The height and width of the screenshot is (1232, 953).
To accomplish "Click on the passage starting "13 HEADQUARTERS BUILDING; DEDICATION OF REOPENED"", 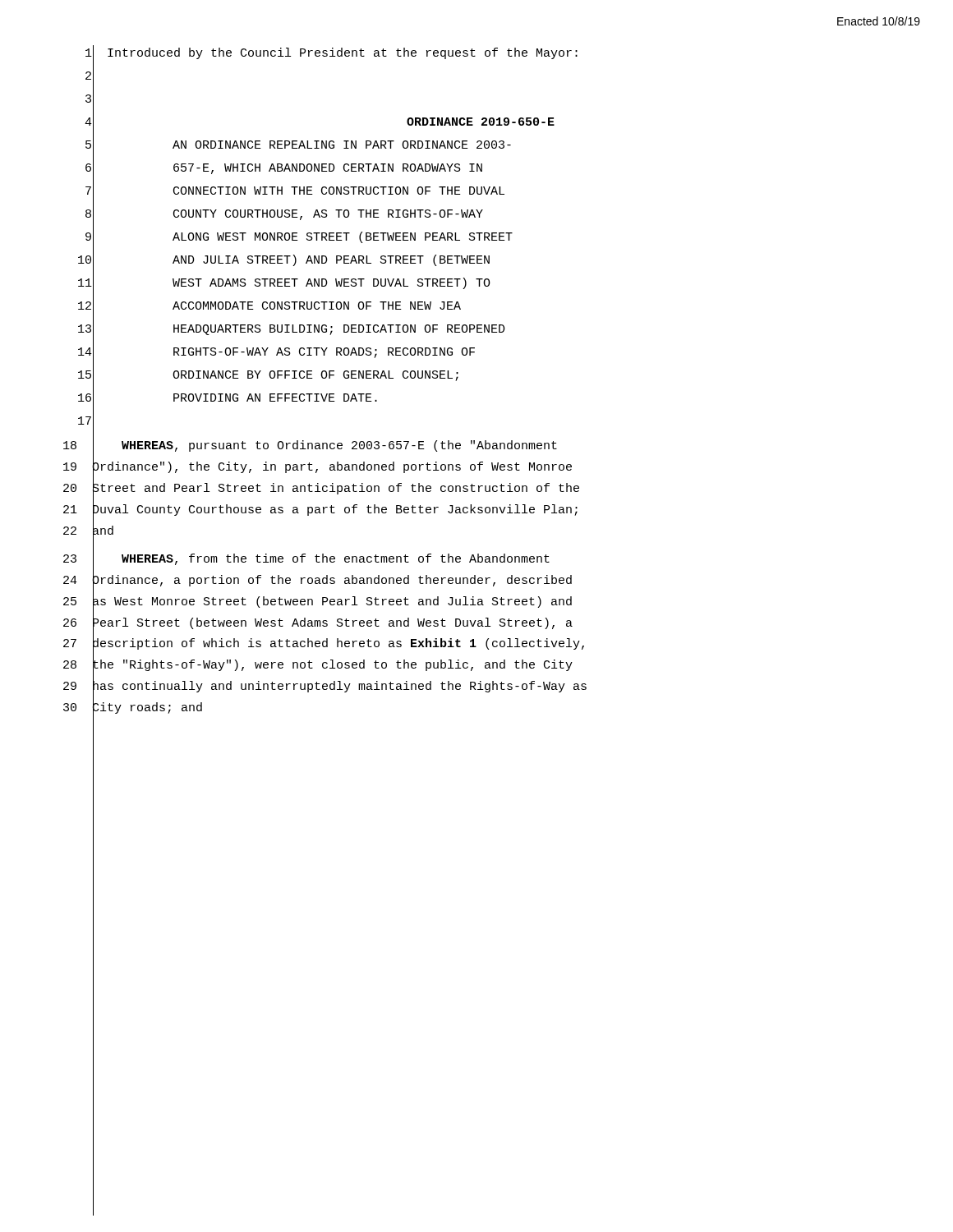I will click(485, 329).
